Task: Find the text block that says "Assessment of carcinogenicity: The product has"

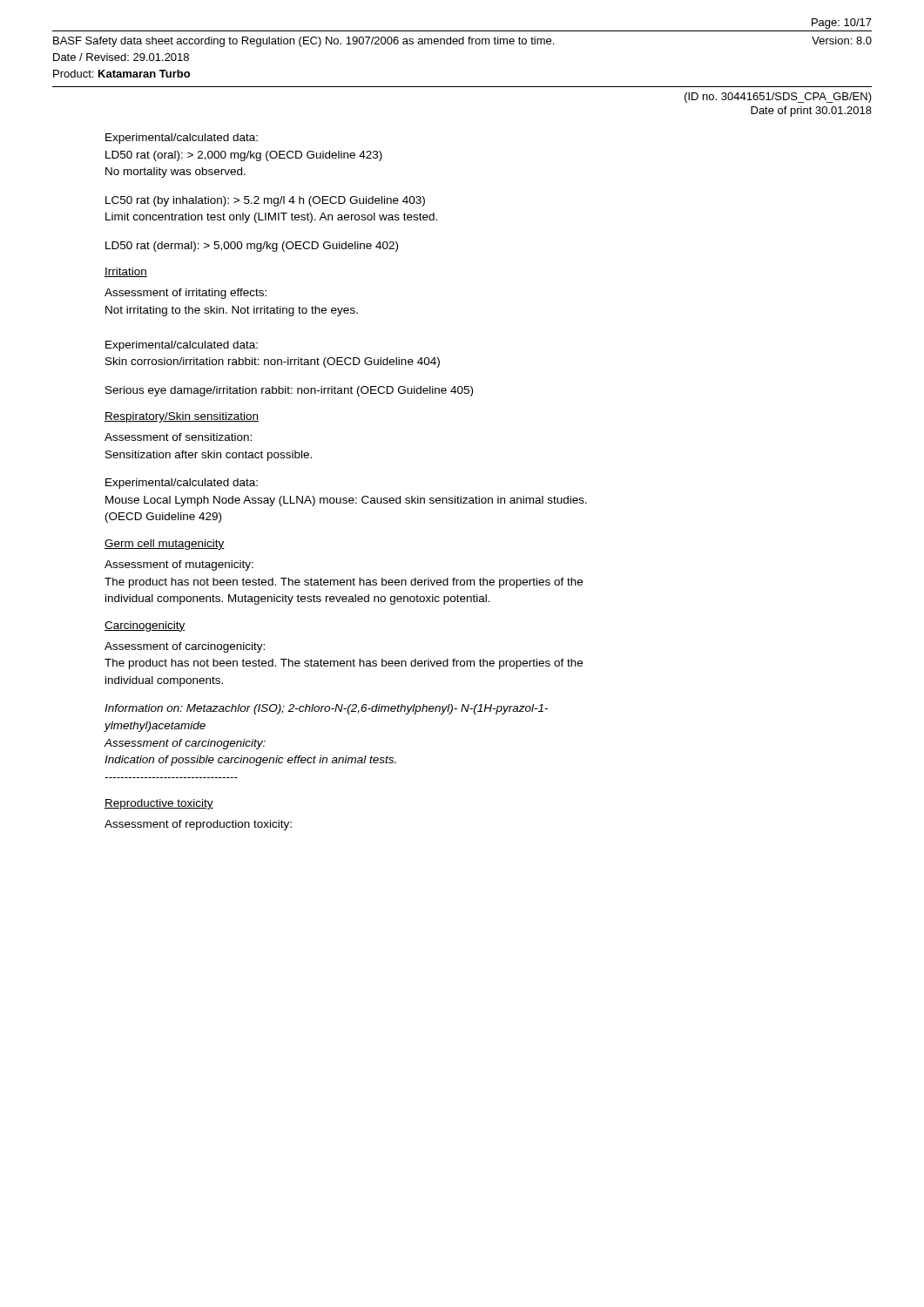Action: pyautogui.click(x=484, y=663)
